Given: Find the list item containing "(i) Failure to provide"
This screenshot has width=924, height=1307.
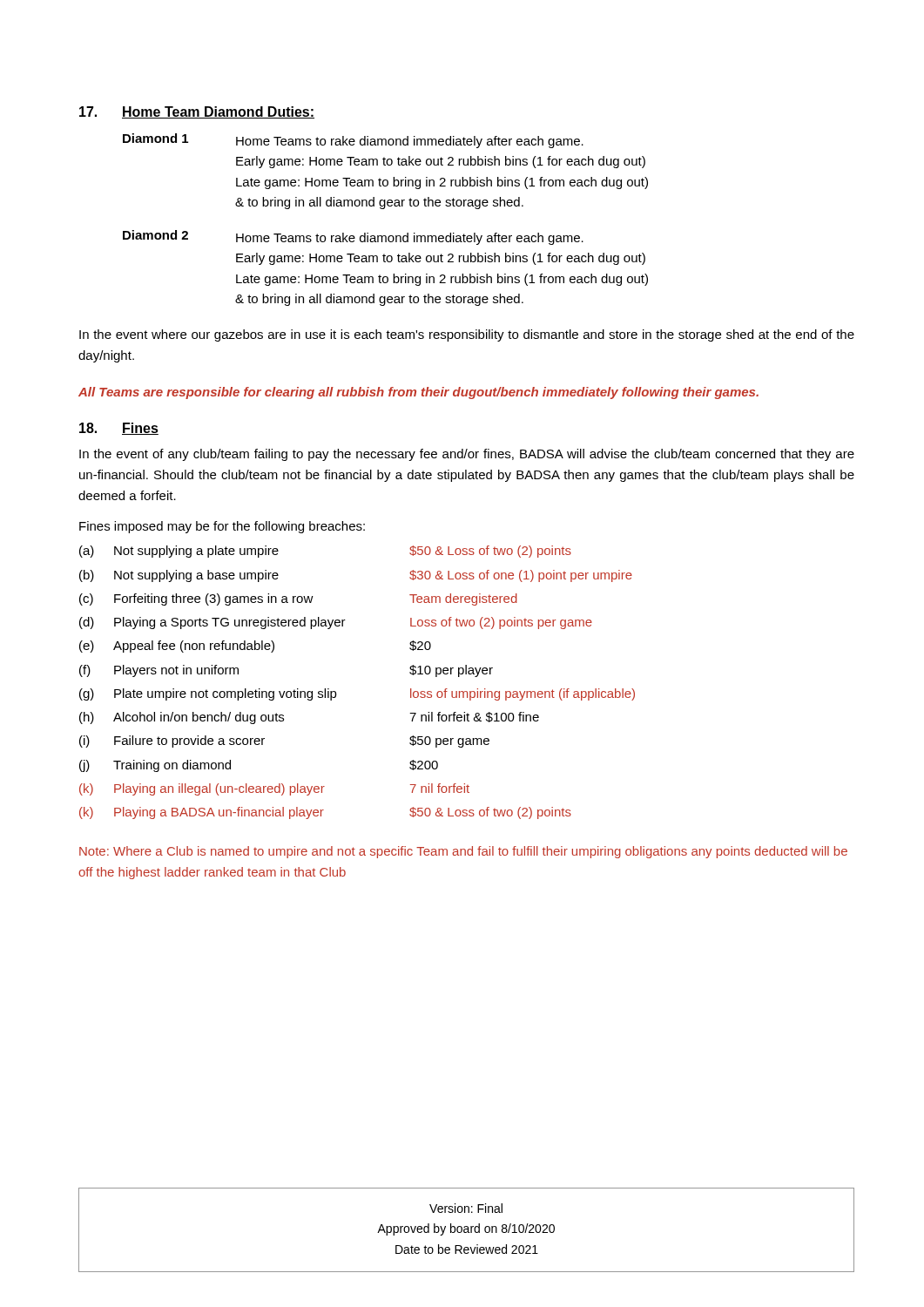Looking at the screenshot, I should [466, 740].
